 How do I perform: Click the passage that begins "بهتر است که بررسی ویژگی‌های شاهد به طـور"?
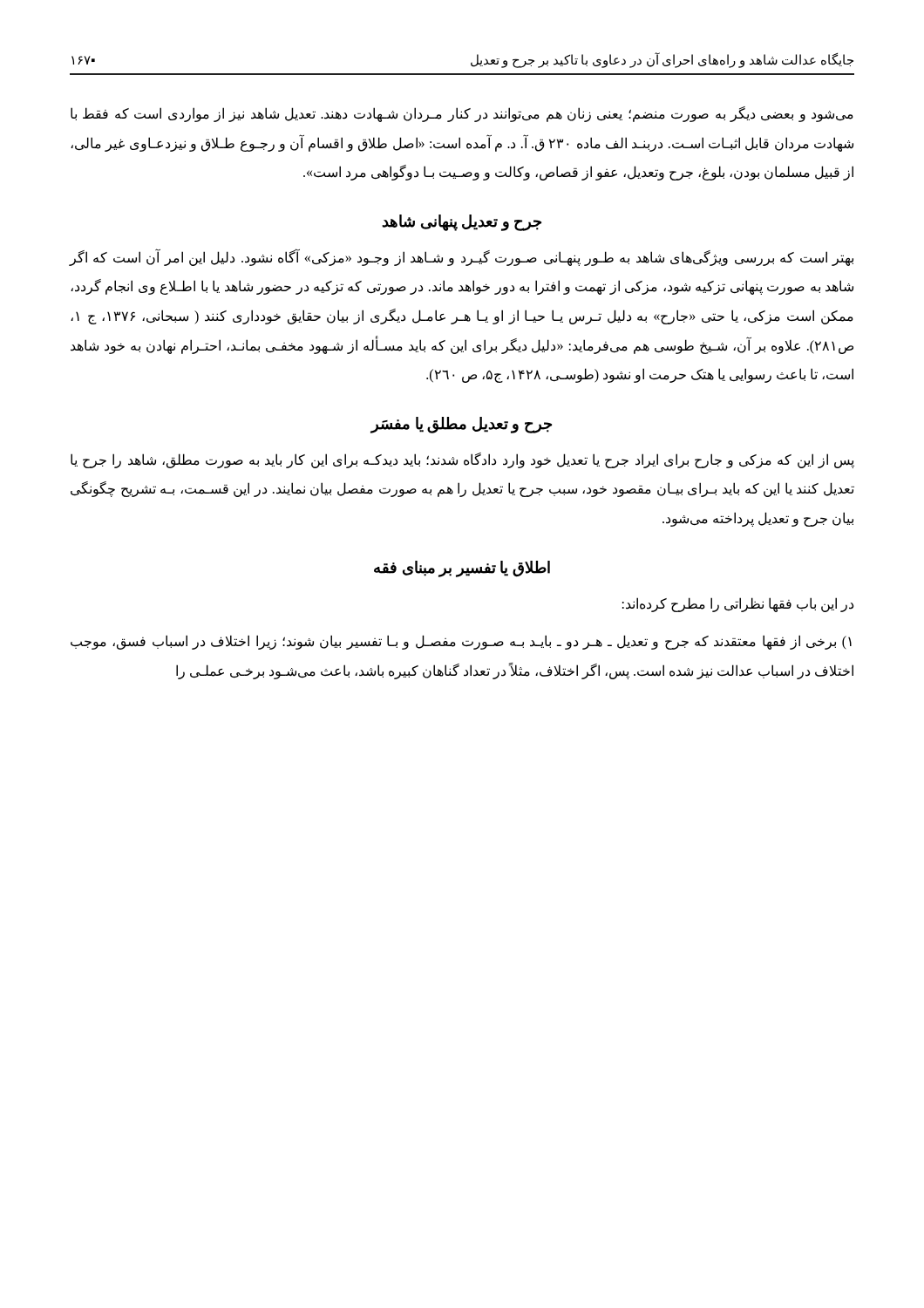(462, 316)
